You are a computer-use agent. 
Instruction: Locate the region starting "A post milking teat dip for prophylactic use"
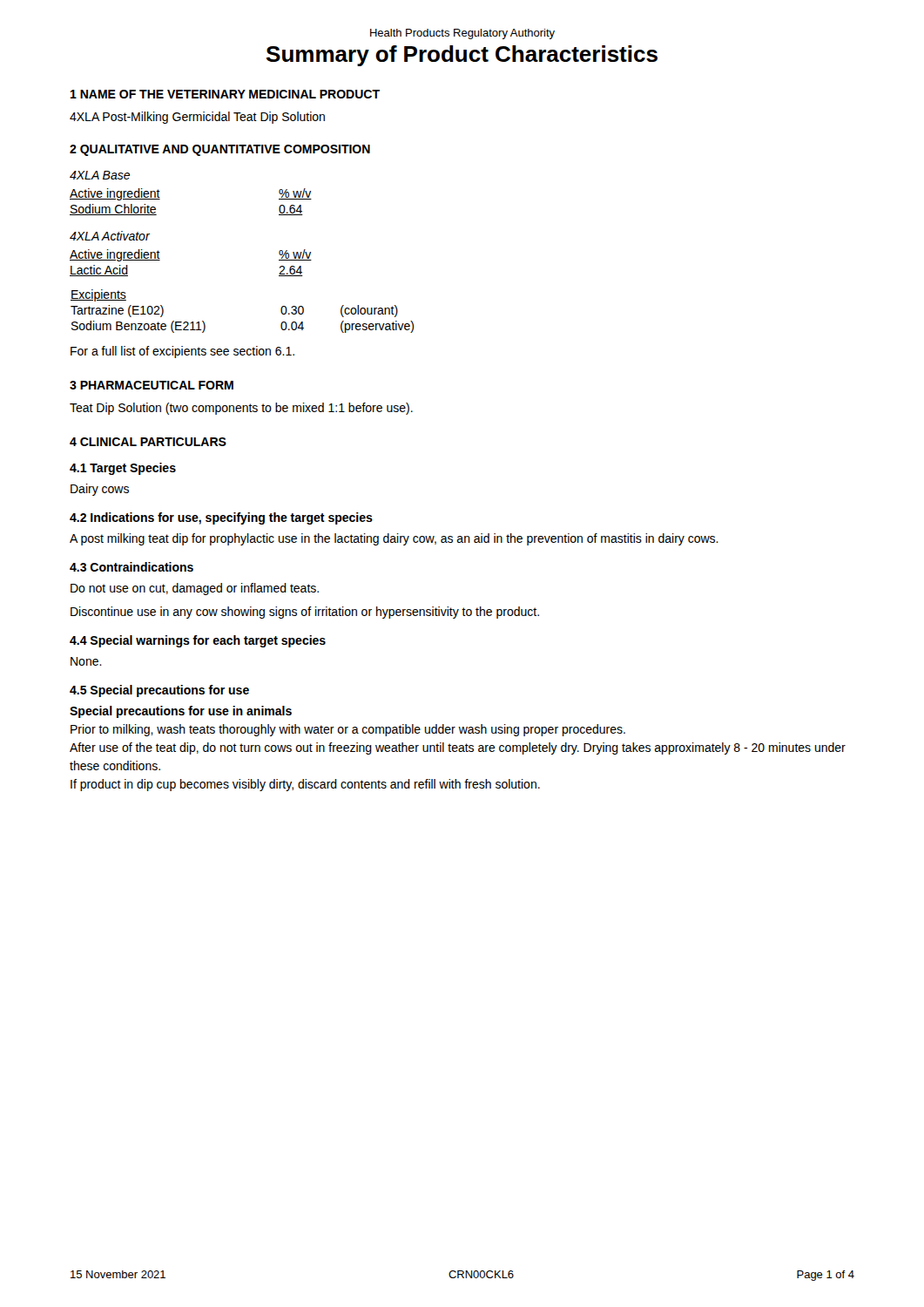click(394, 538)
